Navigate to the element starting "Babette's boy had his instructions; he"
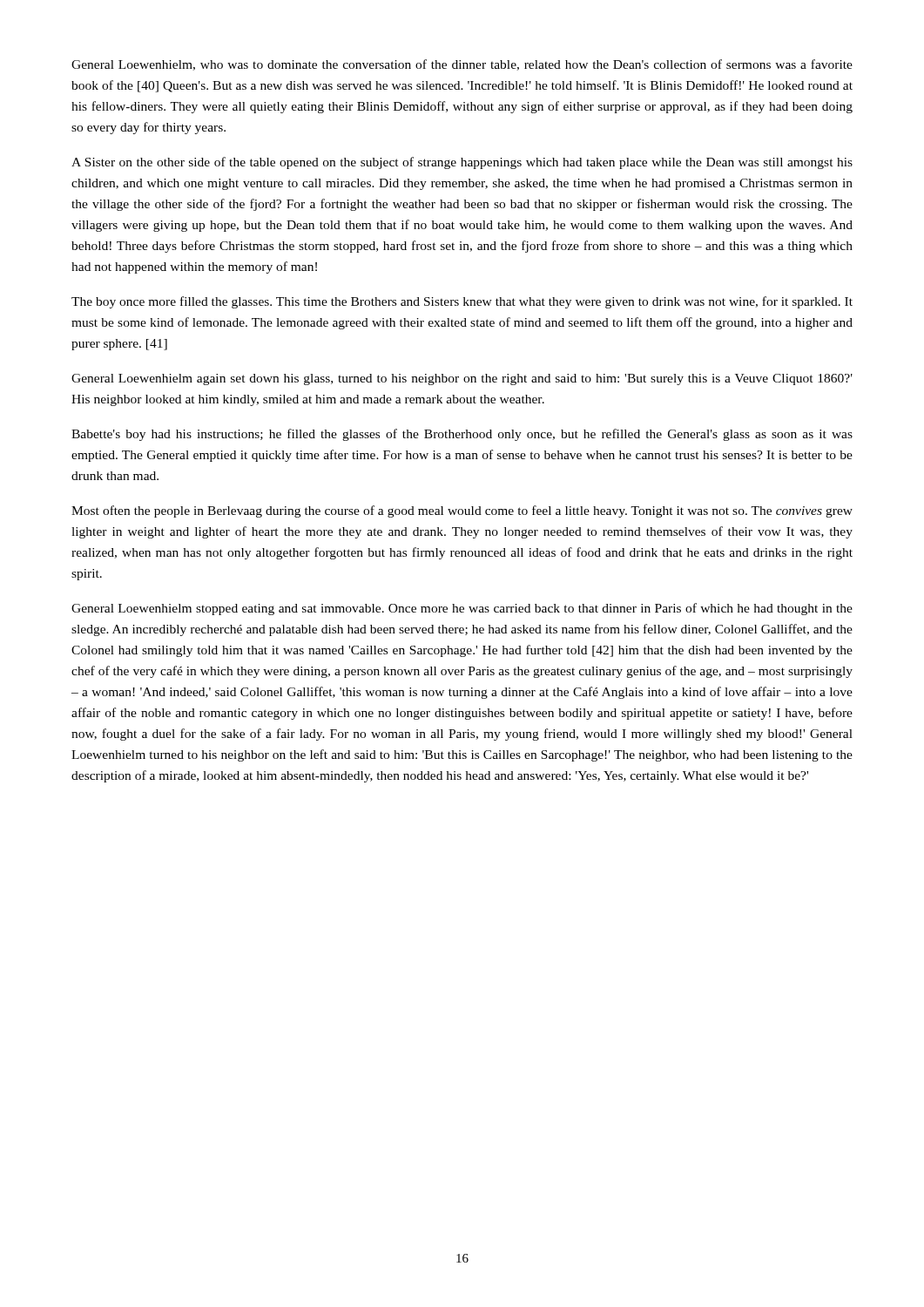This screenshot has width=924, height=1307. pos(462,455)
